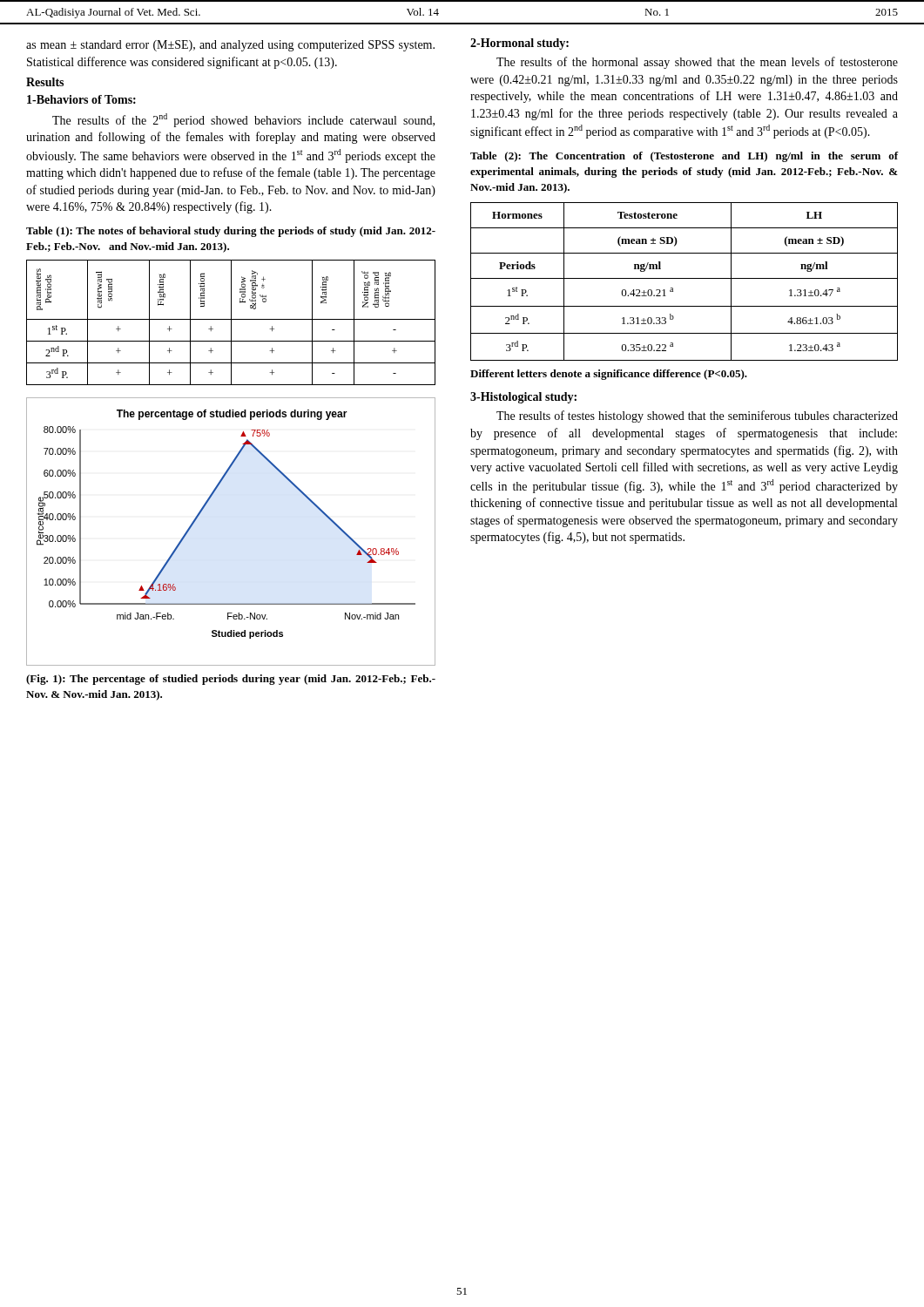This screenshot has height=1307, width=924.
Task: Select the section header that reads "2-Hormonal study:"
Action: click(520, 43)
